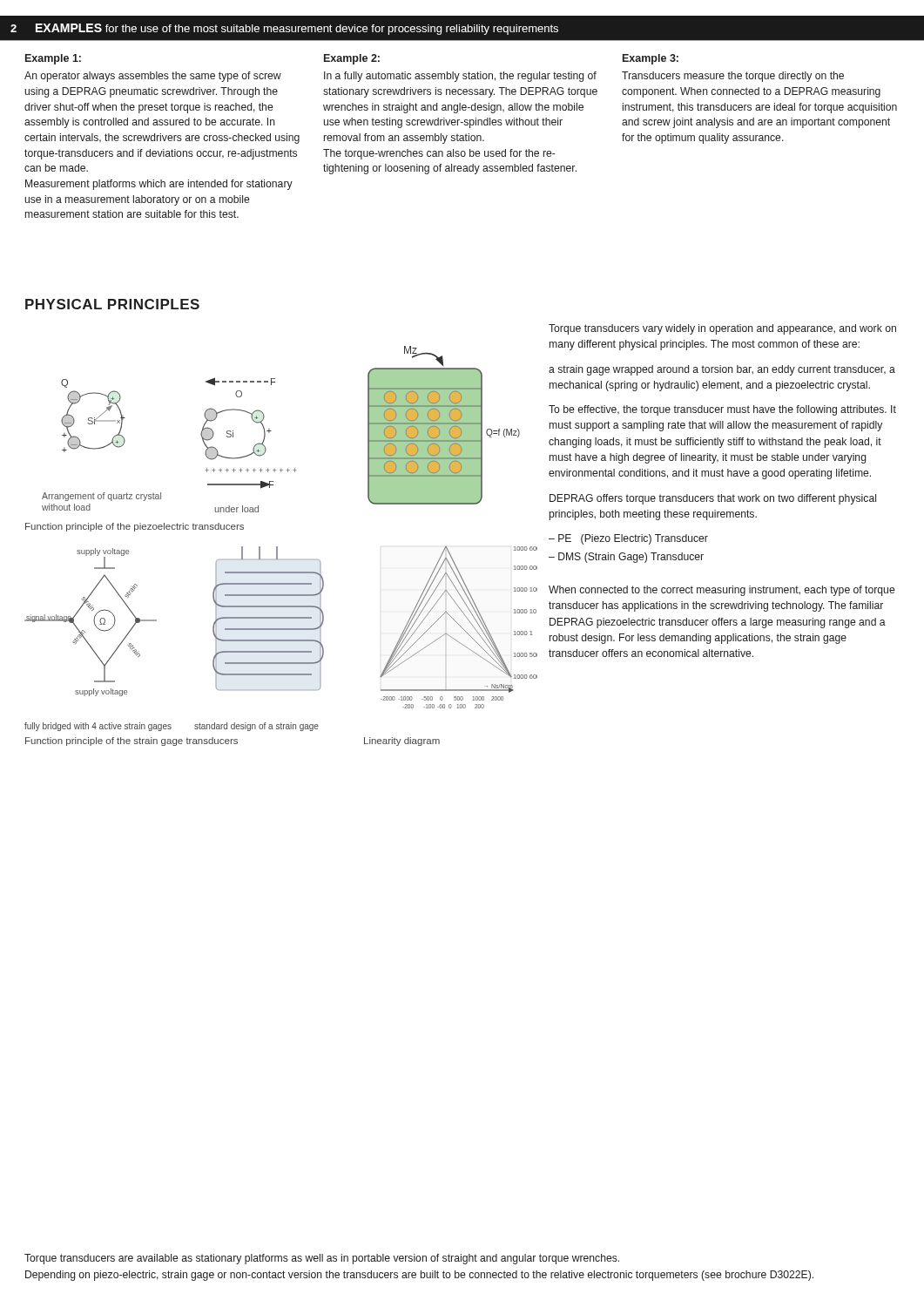Where is the passage that starts "Torque transducers vary widely in operation and"?
924x1307 pixels.
724,421
